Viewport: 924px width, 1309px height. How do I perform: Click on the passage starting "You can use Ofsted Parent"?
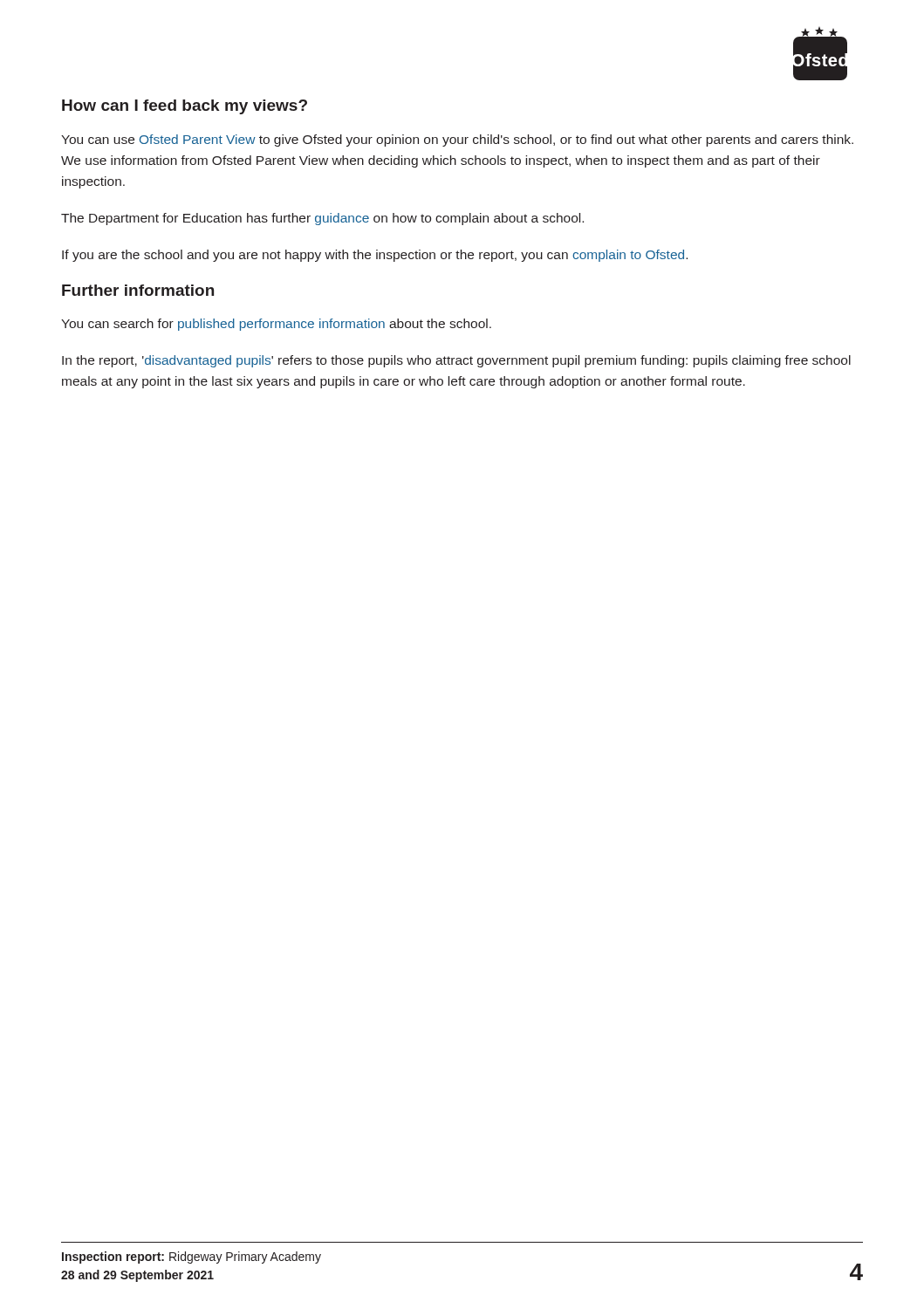[462, 160]
